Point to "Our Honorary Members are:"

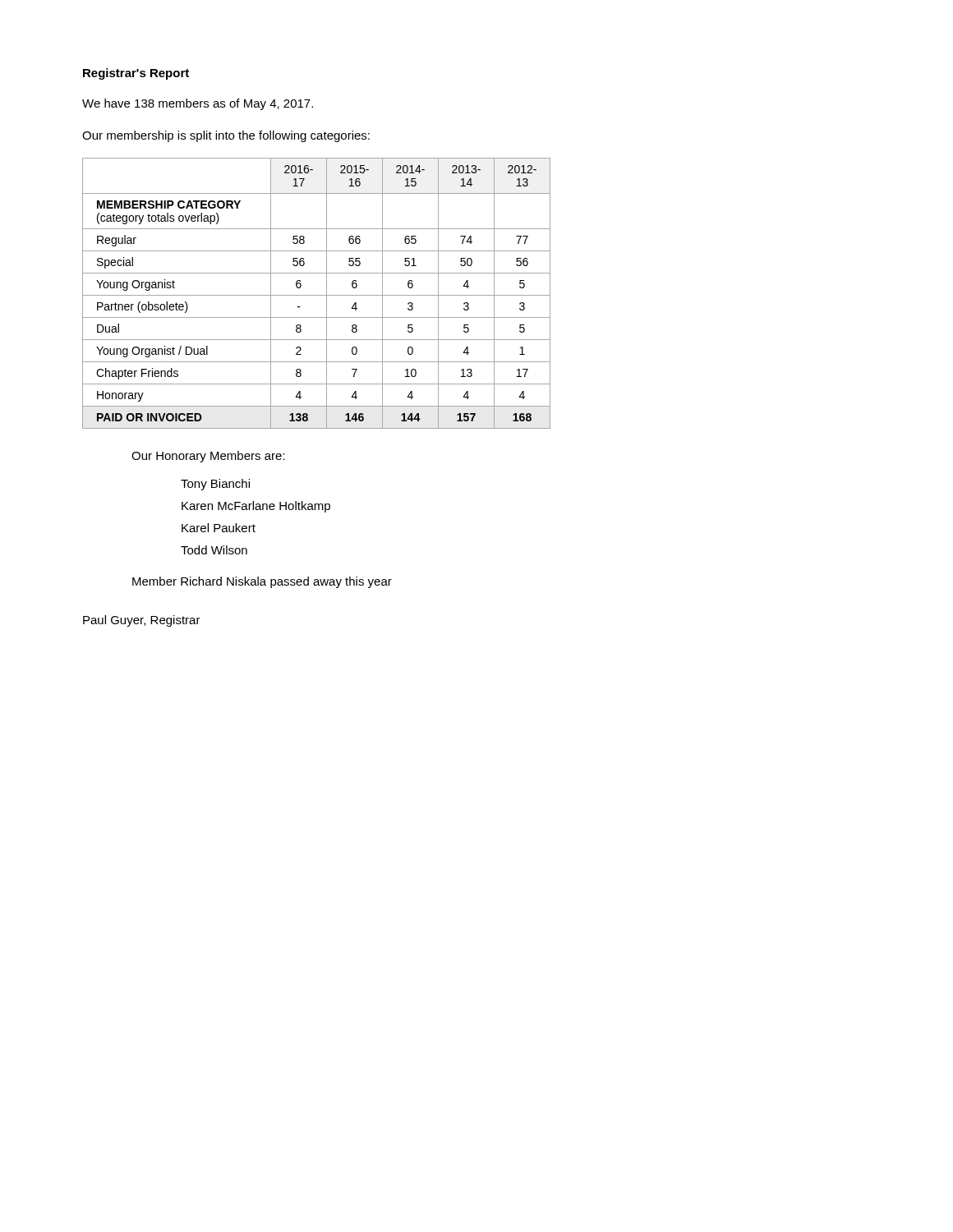[208, 455]
